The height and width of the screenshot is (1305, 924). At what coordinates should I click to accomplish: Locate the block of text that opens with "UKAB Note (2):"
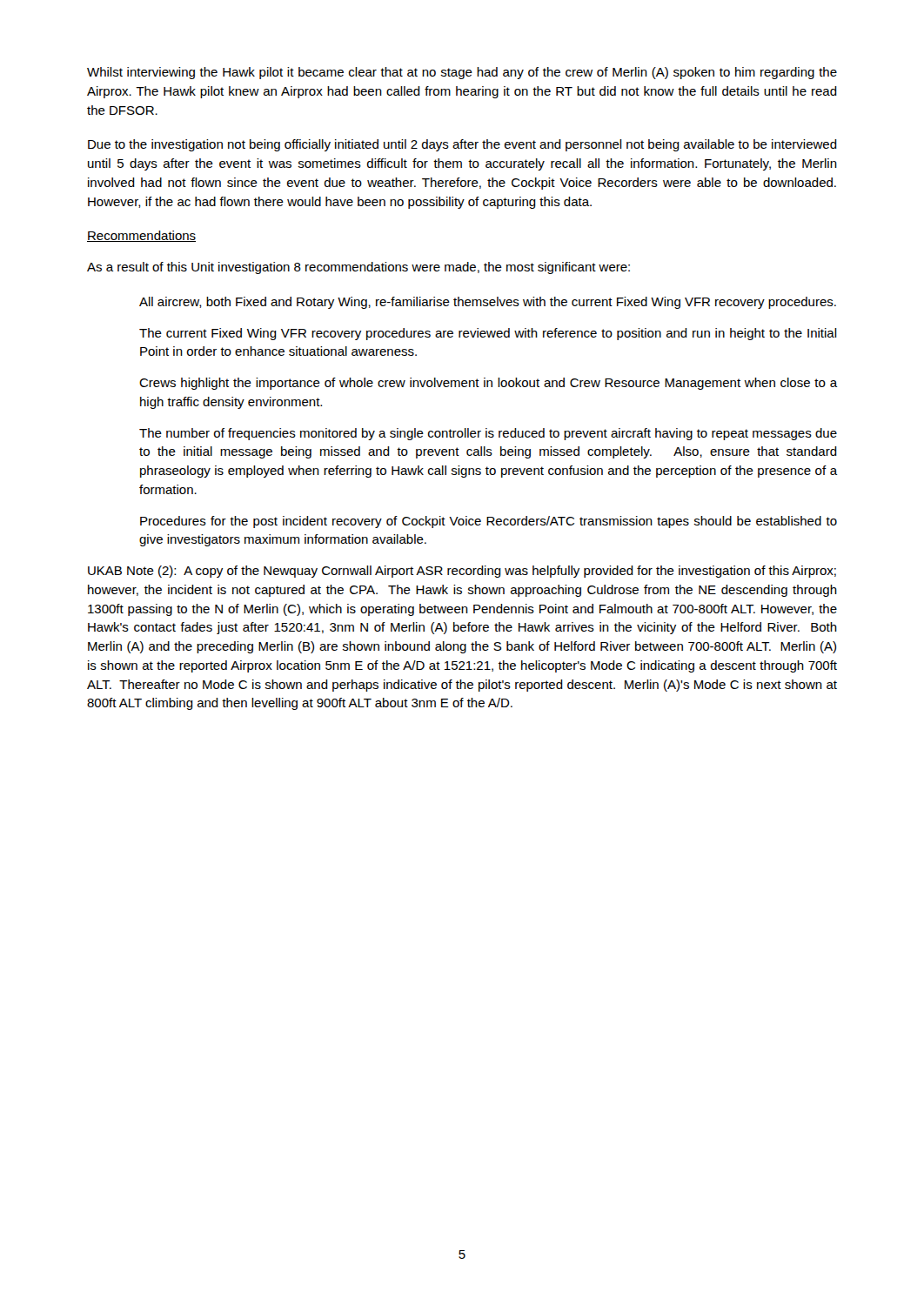coord(462,637)
